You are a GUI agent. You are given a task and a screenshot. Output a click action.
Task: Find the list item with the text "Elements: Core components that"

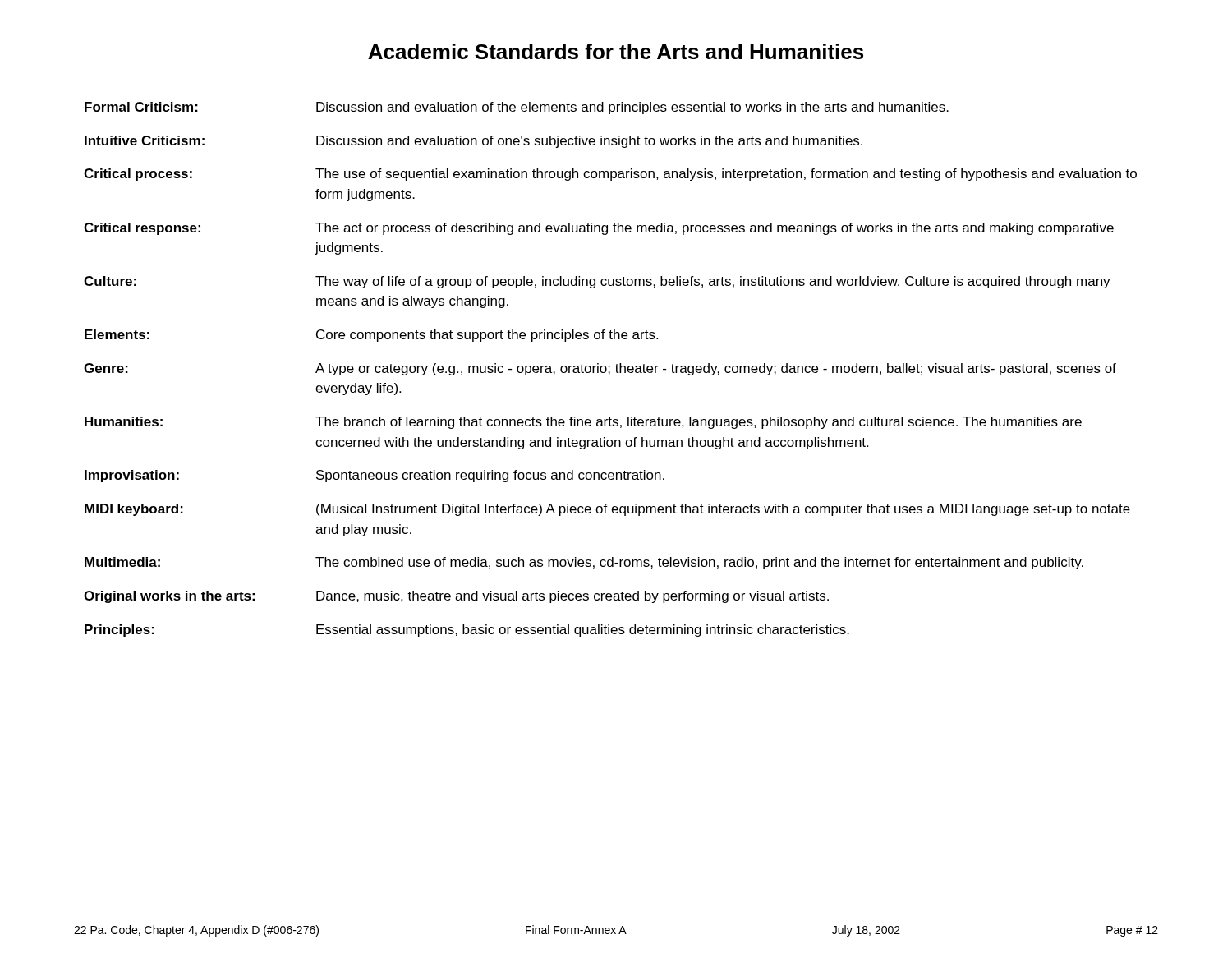[x=616, y=336]
